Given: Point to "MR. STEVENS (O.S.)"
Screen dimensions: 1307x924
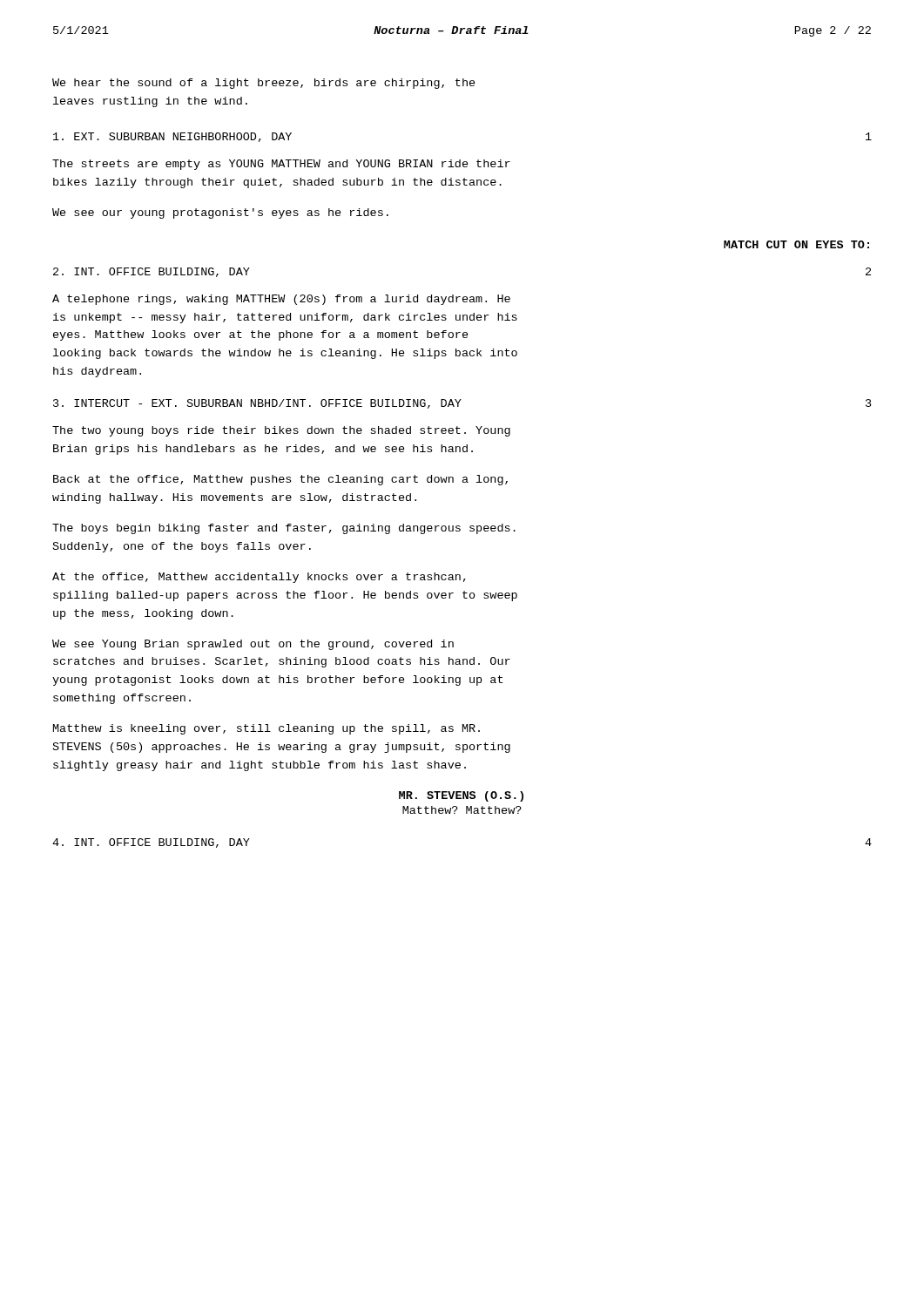Looking at the screenshot, I should point(462,796).
